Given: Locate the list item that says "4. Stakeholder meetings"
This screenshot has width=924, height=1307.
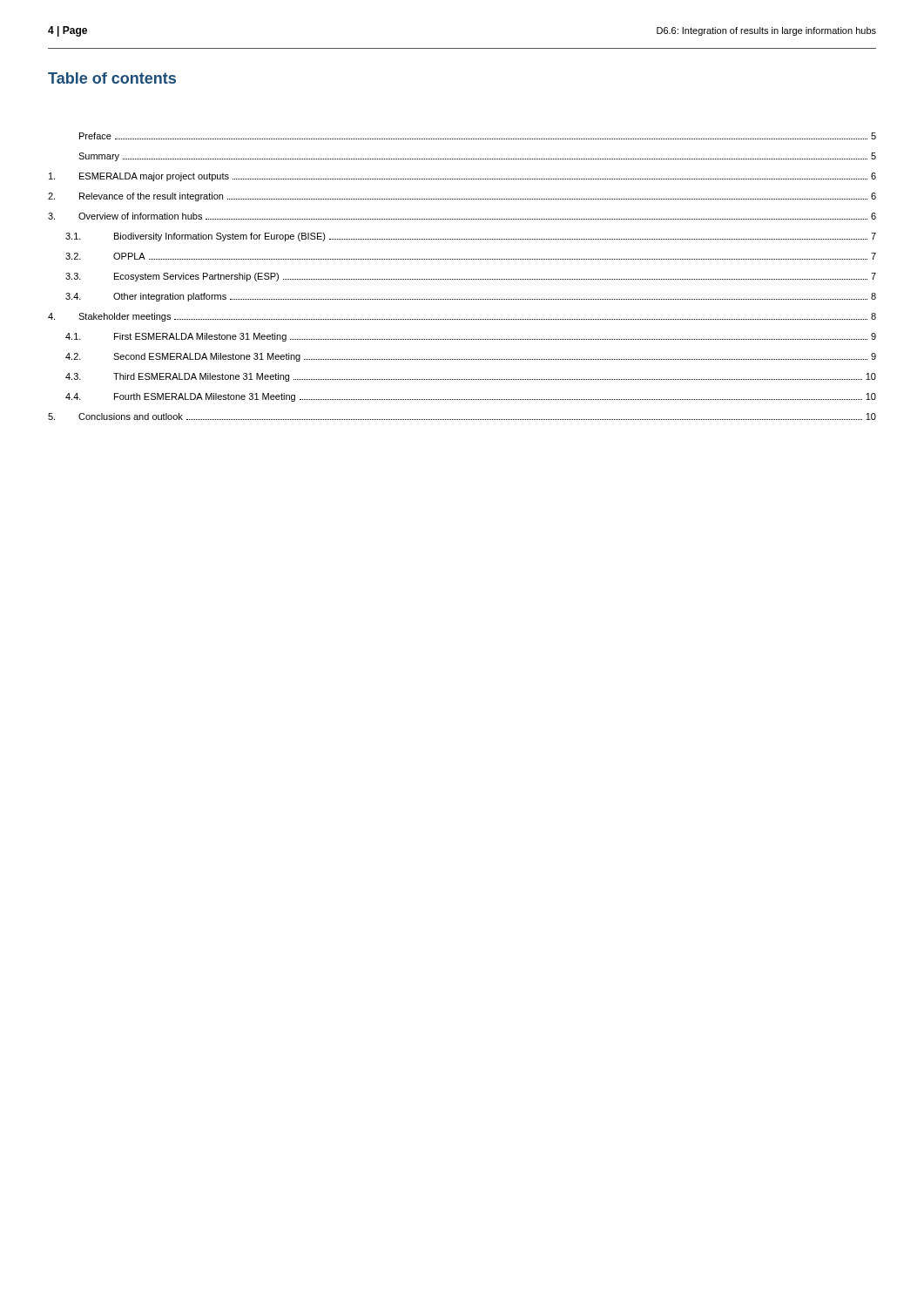Looking at the screenshot, I should pos(462,316).
